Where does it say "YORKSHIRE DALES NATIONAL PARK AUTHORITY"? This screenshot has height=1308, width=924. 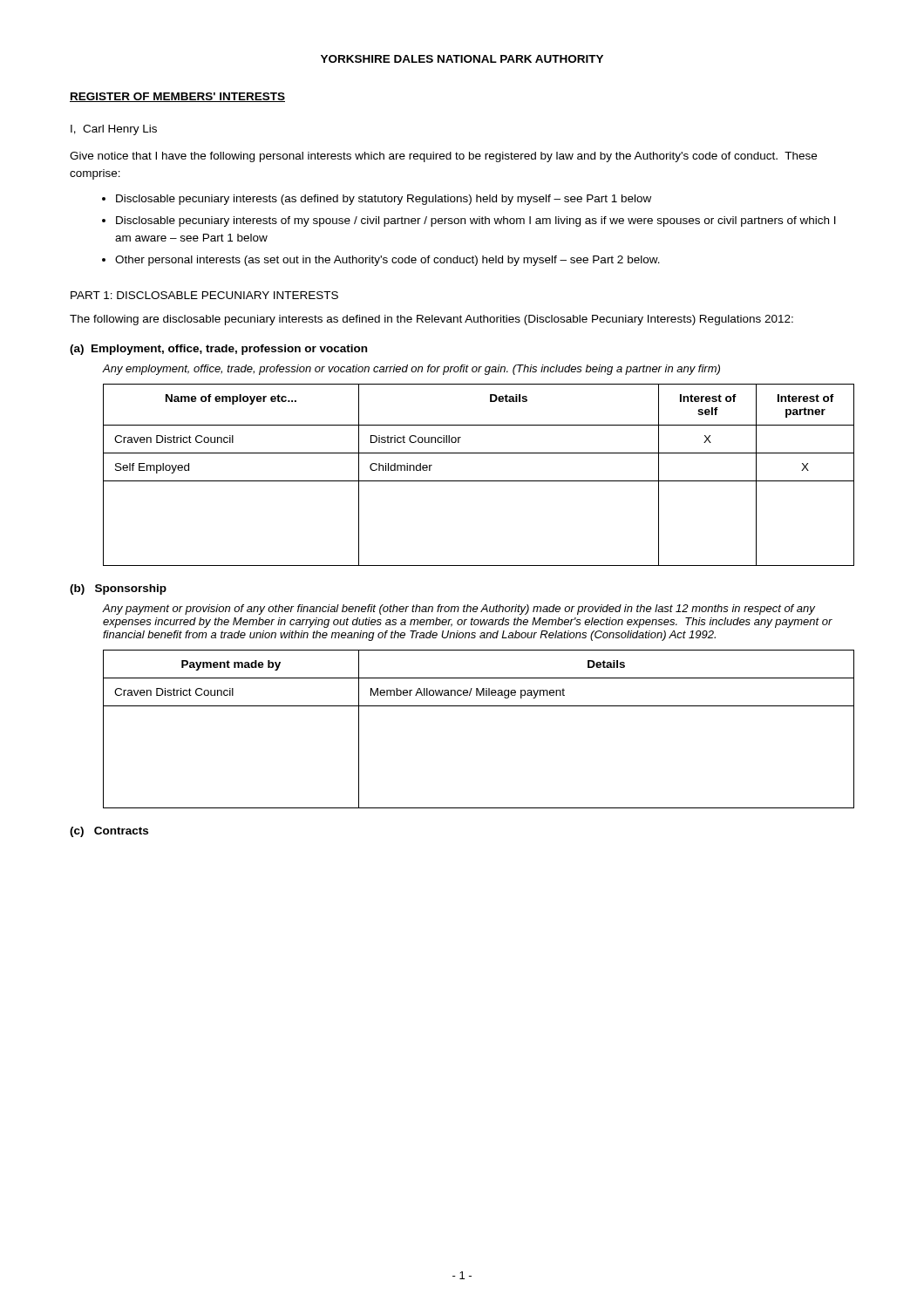tap(462, 59)
